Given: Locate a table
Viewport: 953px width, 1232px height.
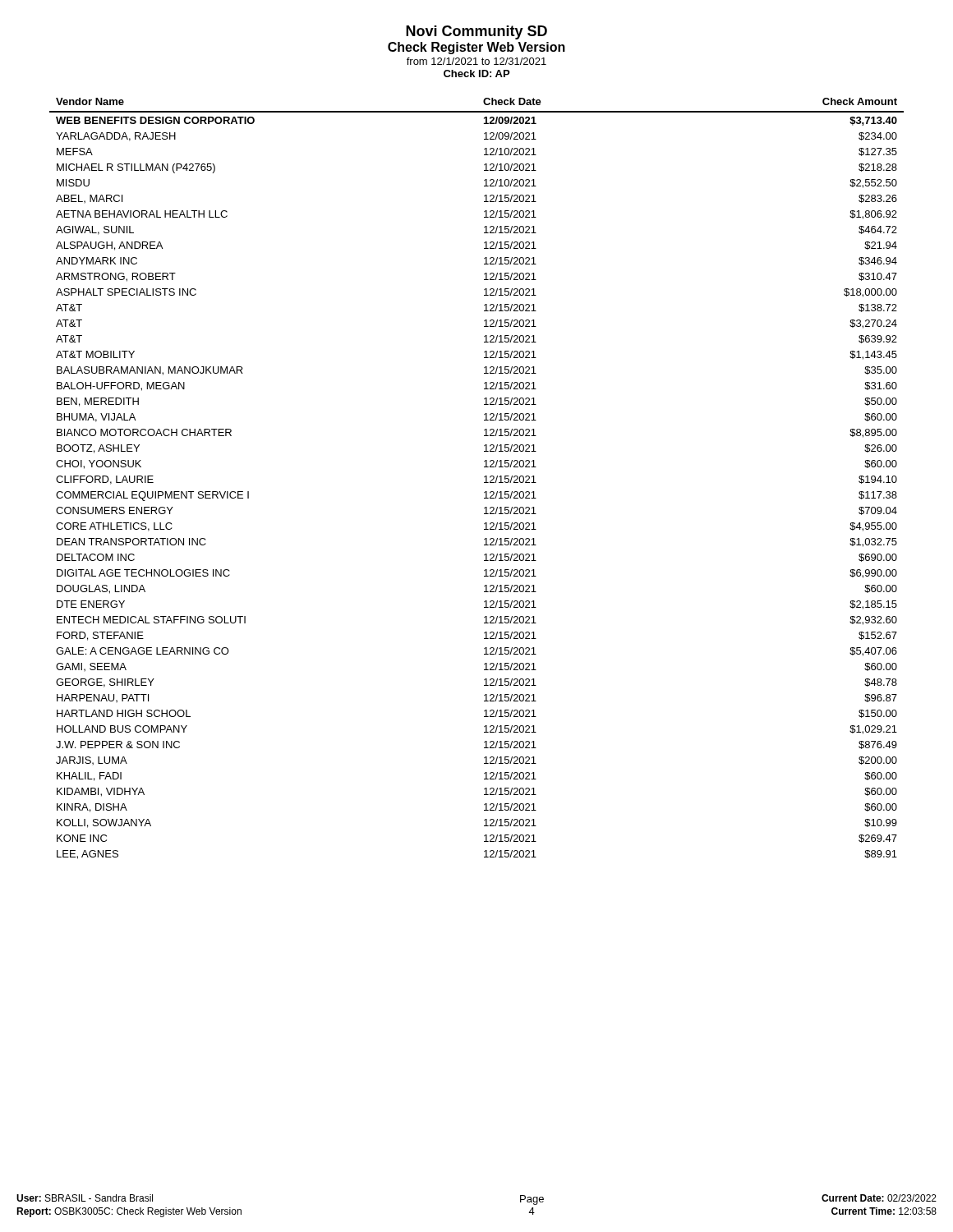Looking at the screenshot, I should (476, 477).
